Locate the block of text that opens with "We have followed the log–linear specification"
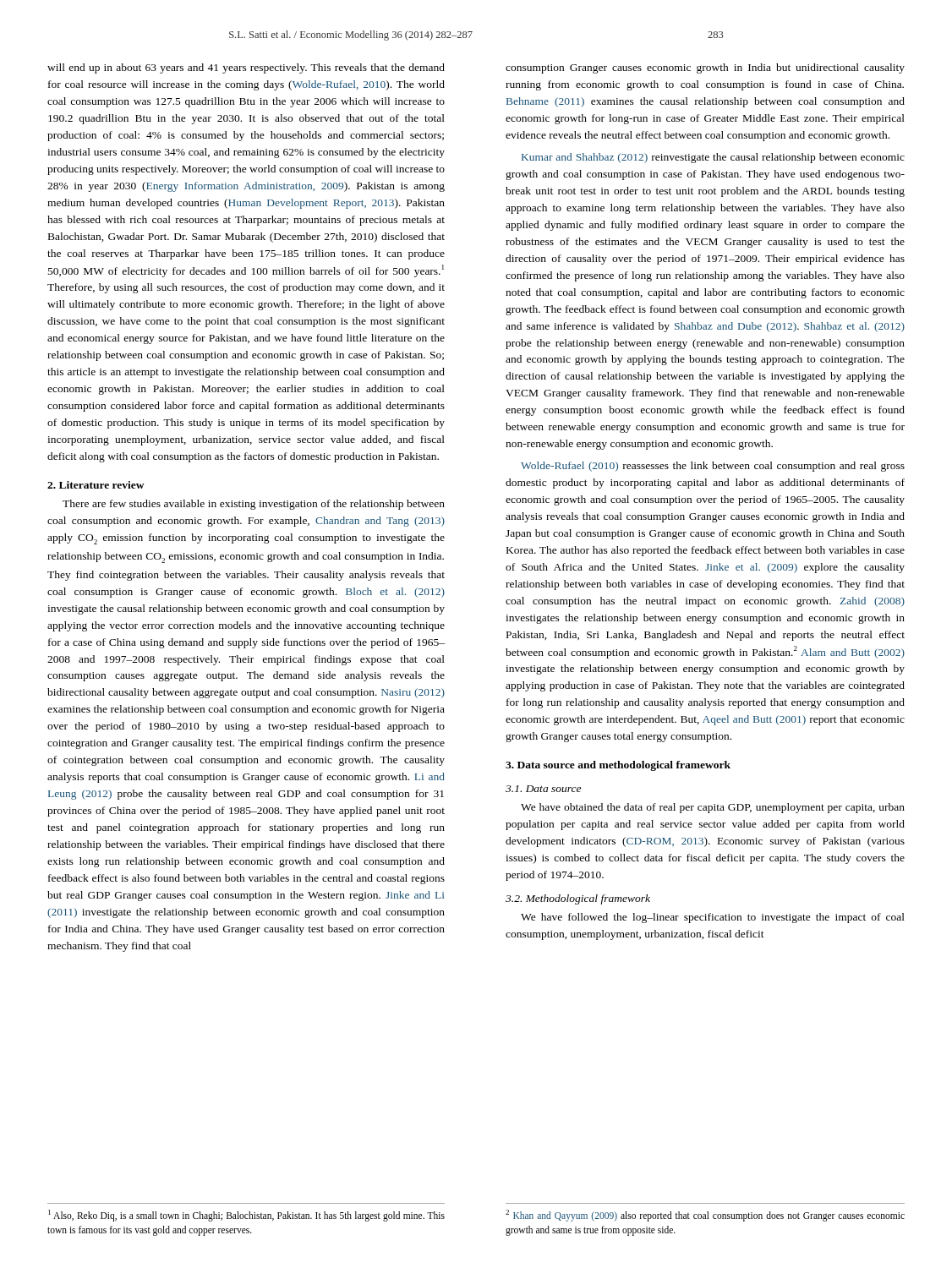The image size is (952, 1268). pos(705,926)
